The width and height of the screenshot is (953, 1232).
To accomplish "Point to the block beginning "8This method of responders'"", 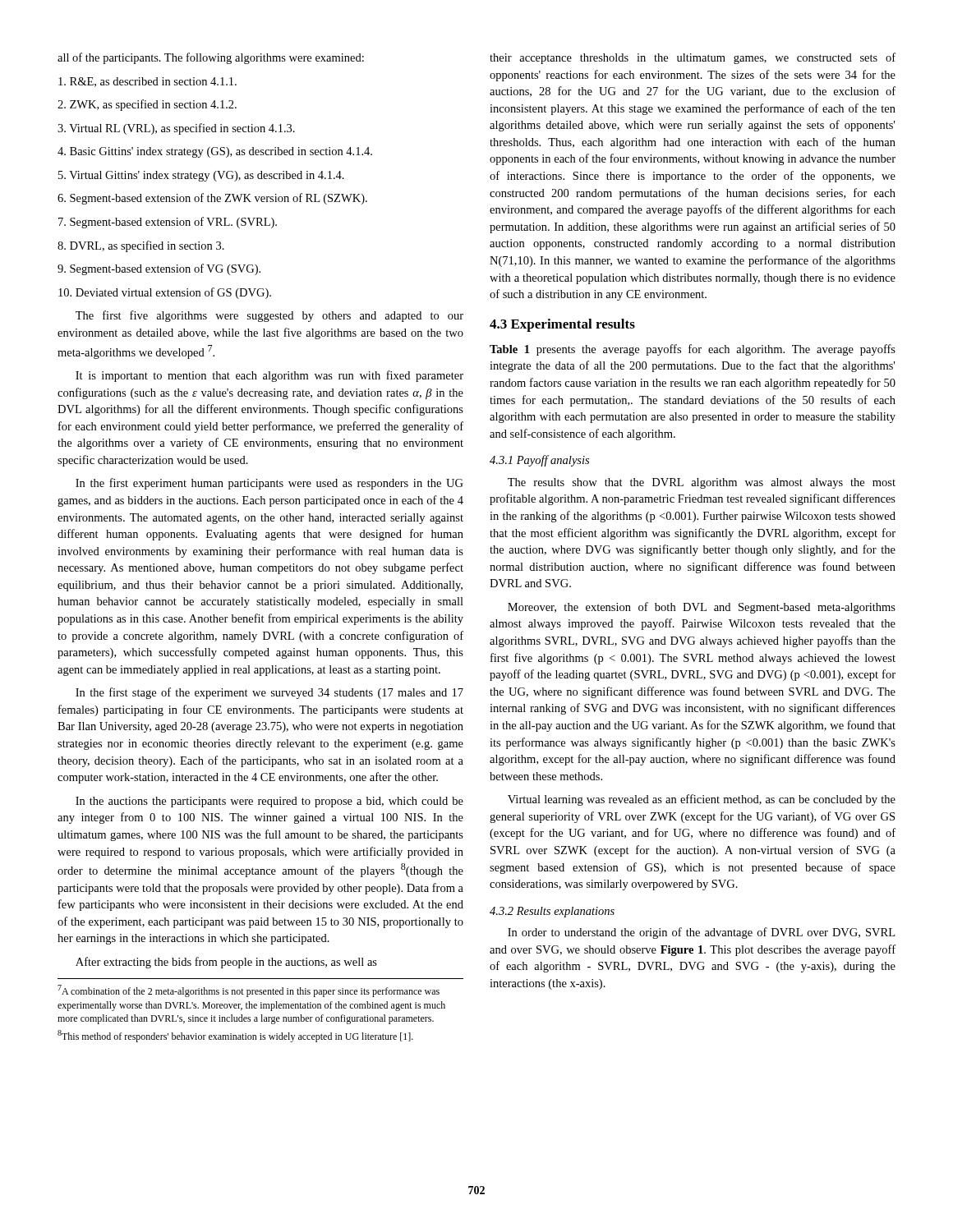I will click(x=260, y=1035).
